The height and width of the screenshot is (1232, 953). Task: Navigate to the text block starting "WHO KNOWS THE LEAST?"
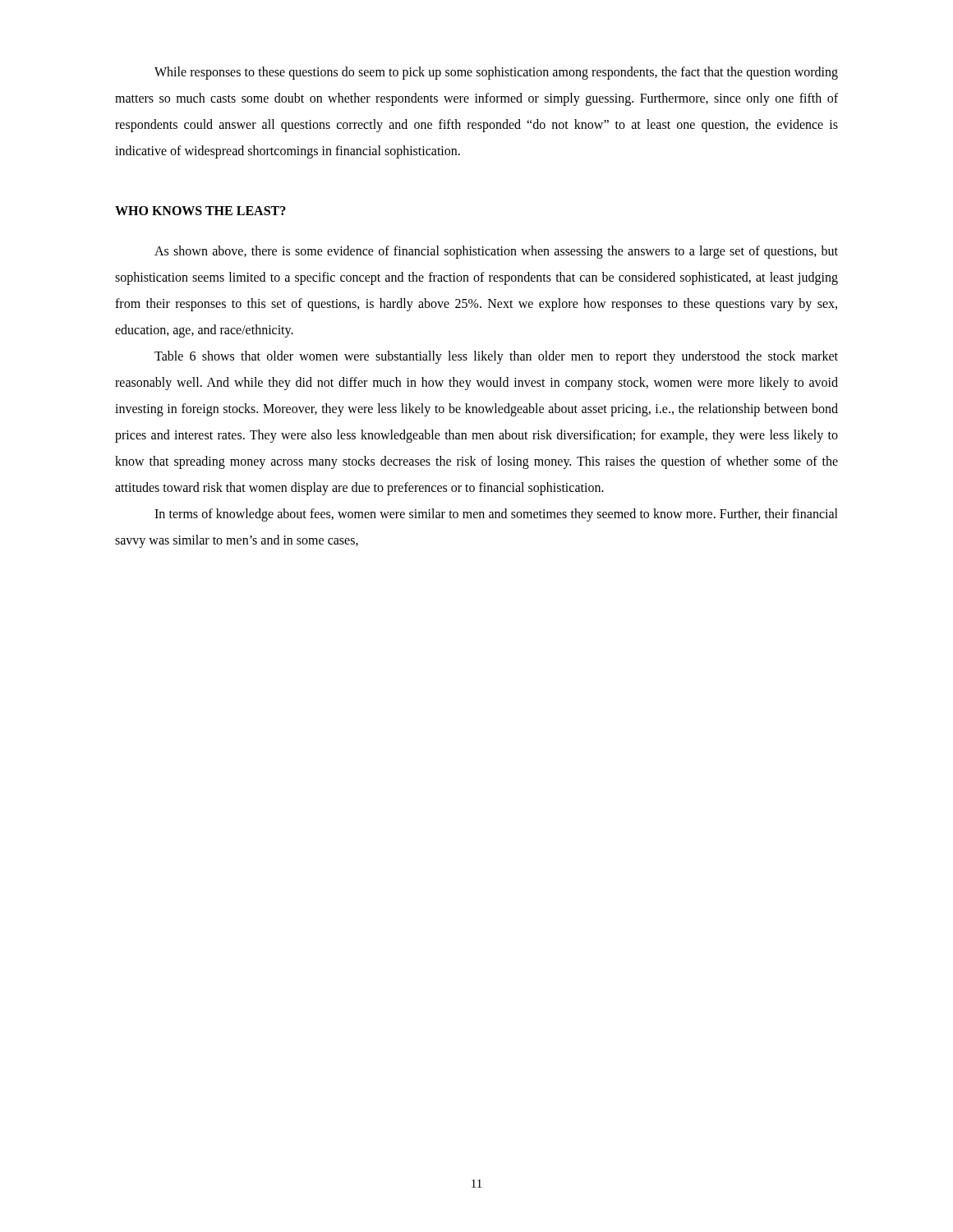pyautogui.click(x=201, y=211)
